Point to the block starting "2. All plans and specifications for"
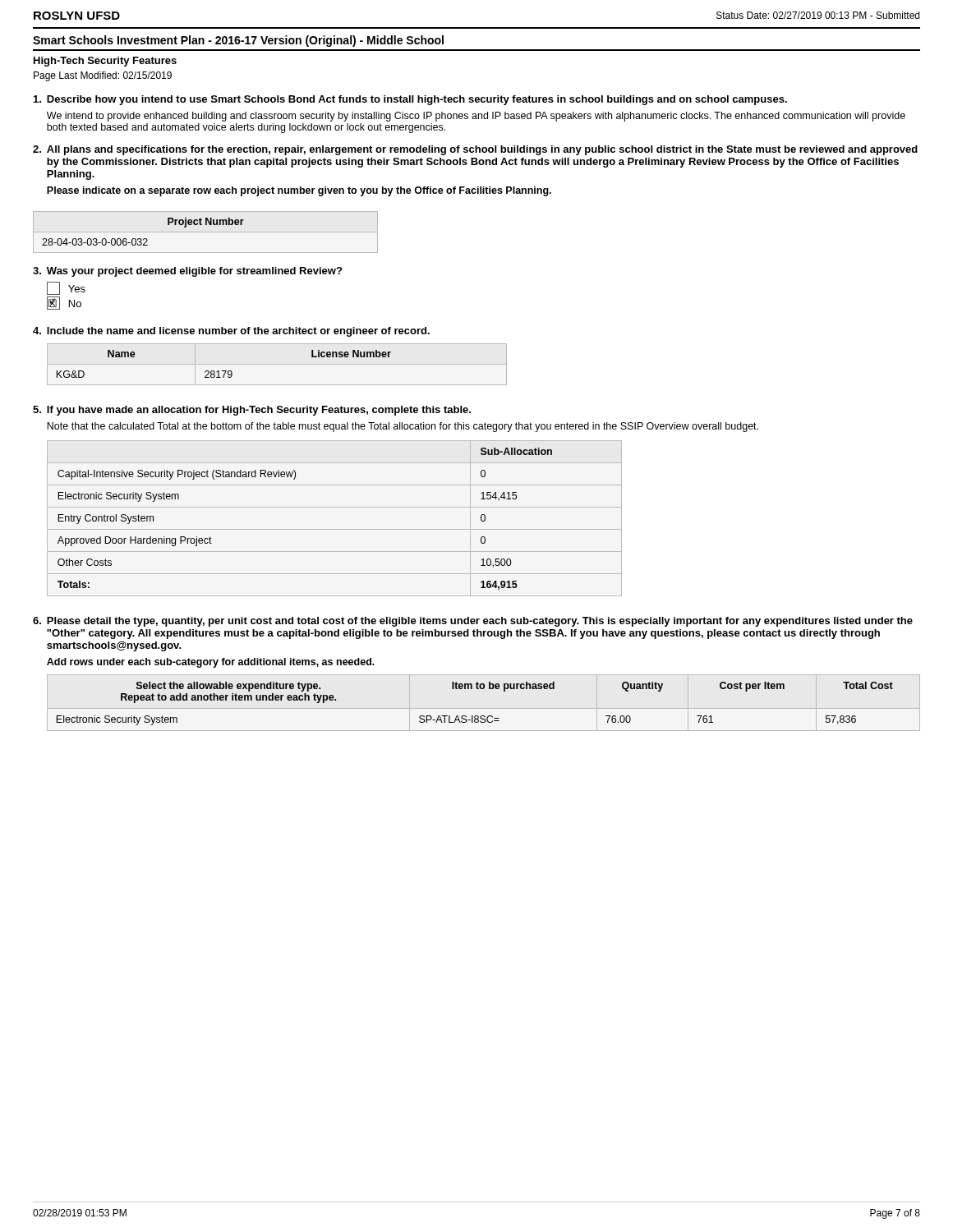 tap(476, 171)
